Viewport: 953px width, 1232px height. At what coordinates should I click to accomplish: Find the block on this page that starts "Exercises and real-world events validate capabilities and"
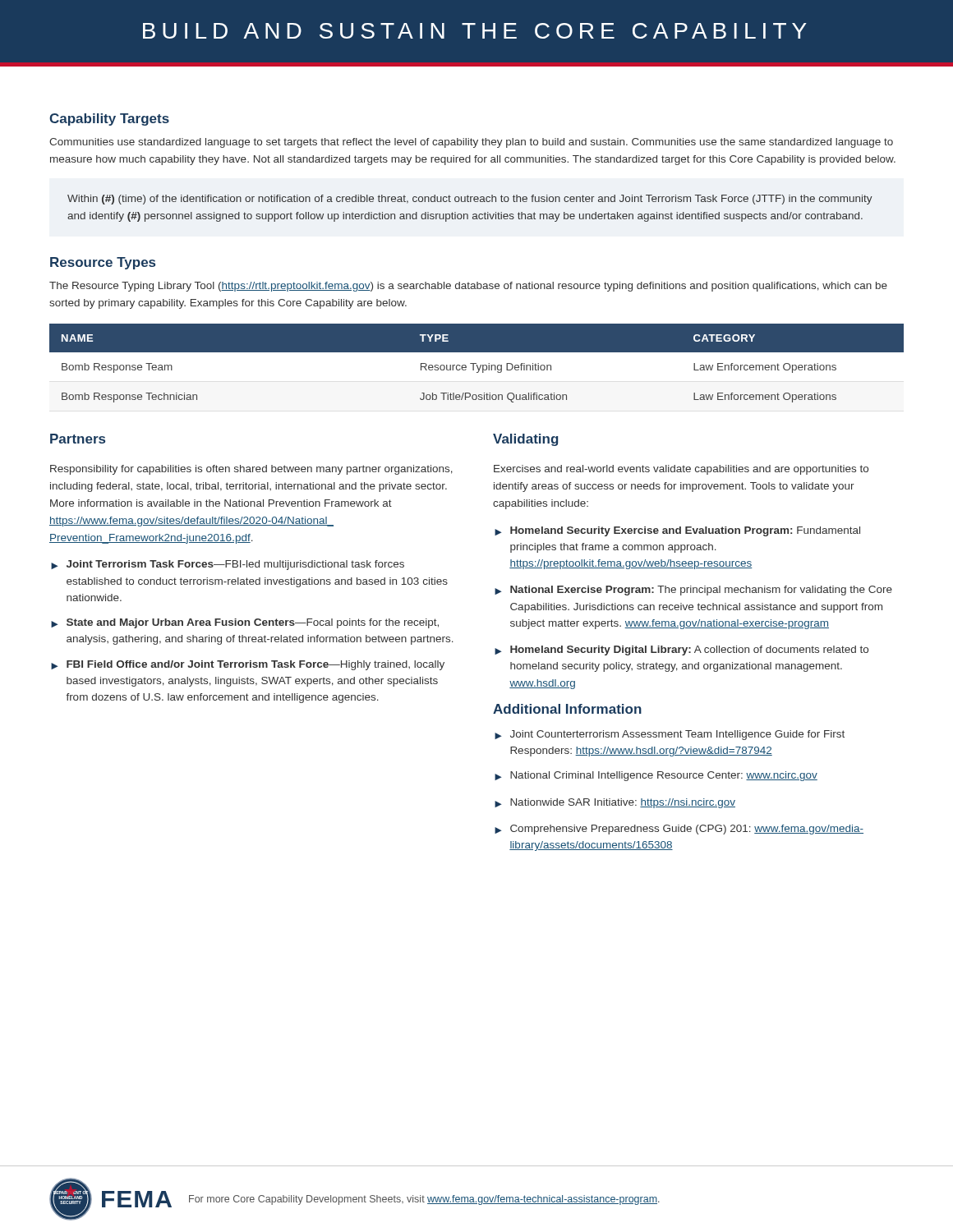point(681,486)
